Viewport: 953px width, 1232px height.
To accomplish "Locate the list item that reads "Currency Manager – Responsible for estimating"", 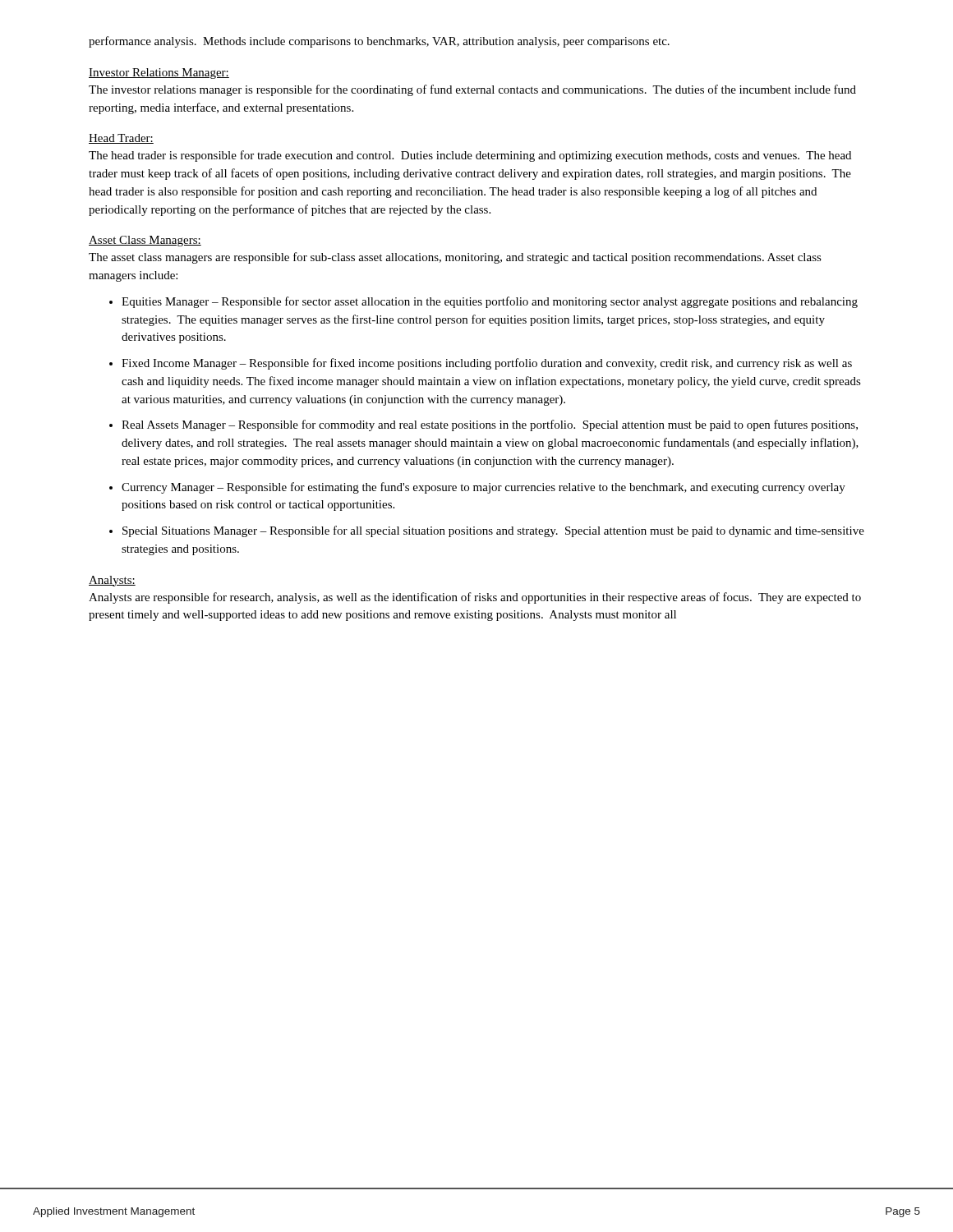I will tap(483, 496).
